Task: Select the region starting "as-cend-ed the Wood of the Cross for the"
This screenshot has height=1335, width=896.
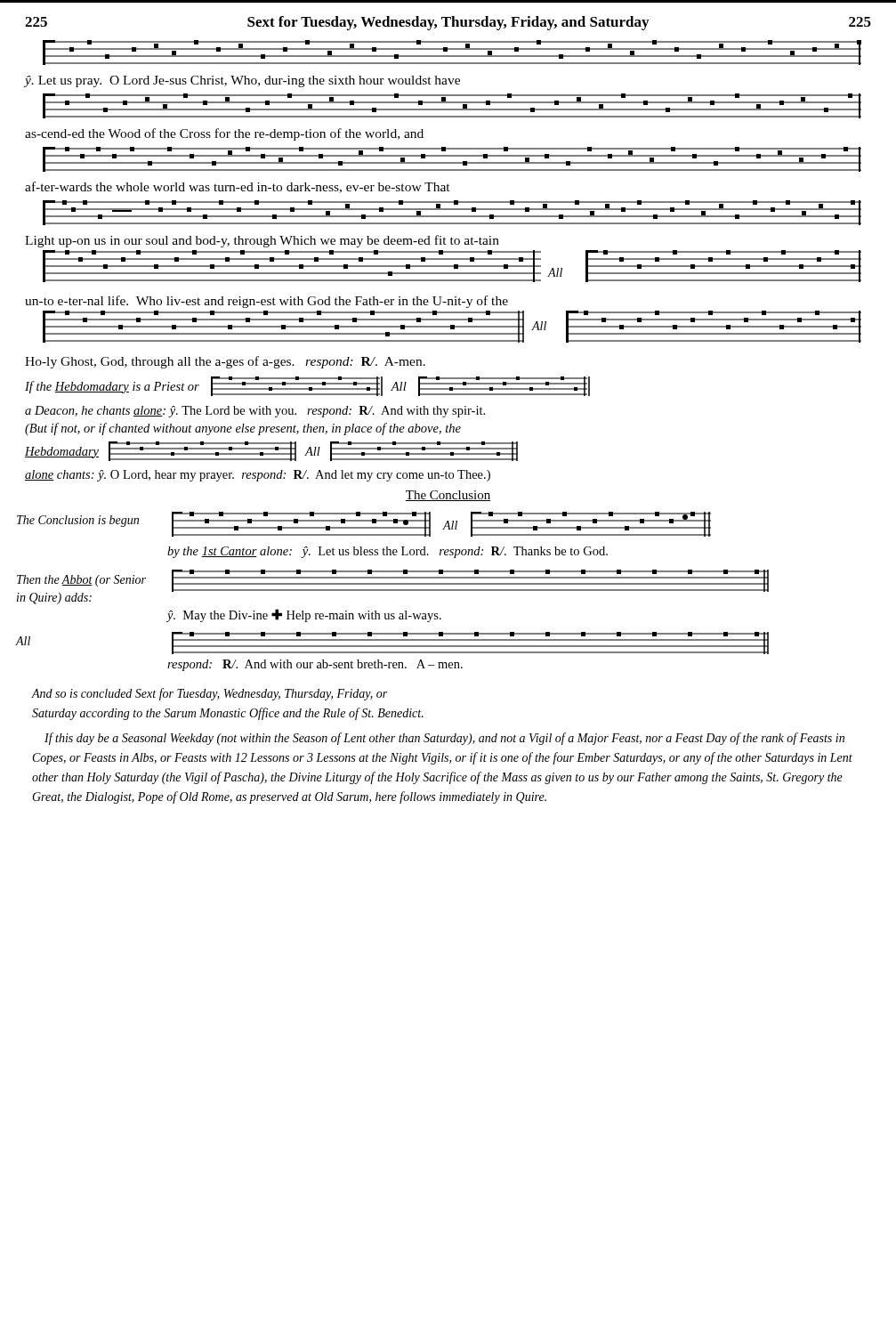Action: 224,133
